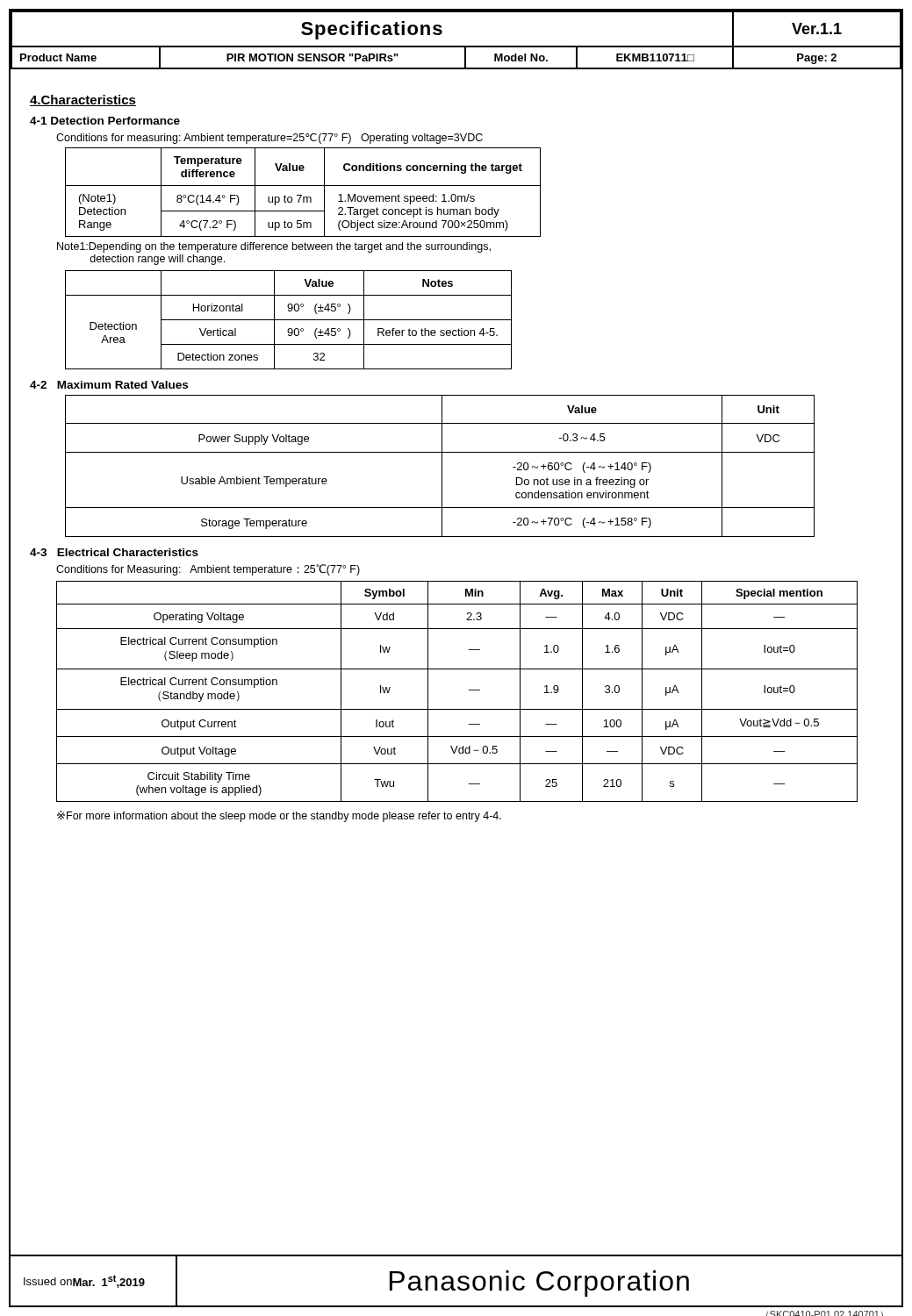Click on the section header that says "4-2 Maximum Rated Values"
Image resolution: width=912 pixels, height=1316 pixels.
[109, 385]
